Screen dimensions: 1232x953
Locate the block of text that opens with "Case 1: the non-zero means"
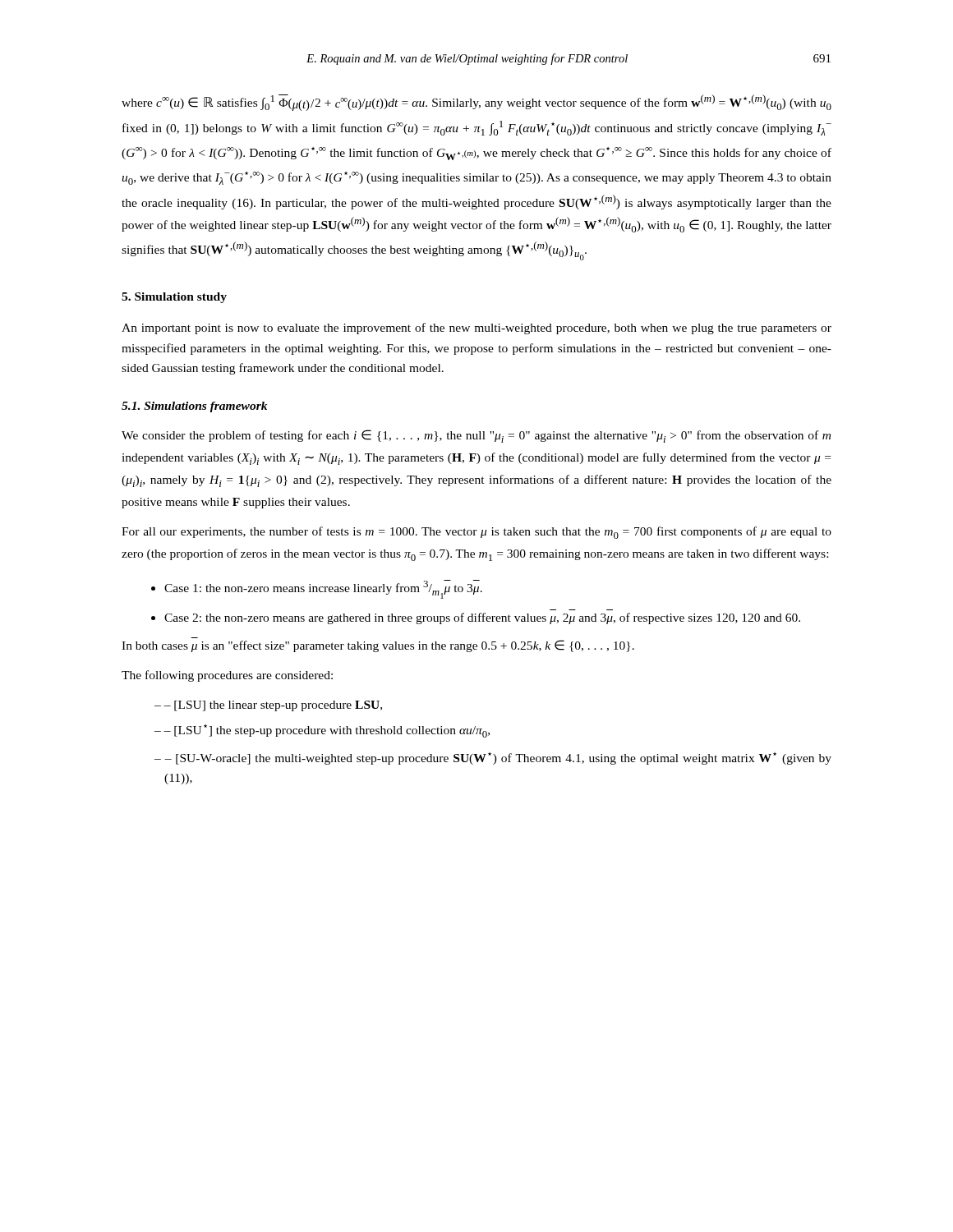(x=490, y=589)
